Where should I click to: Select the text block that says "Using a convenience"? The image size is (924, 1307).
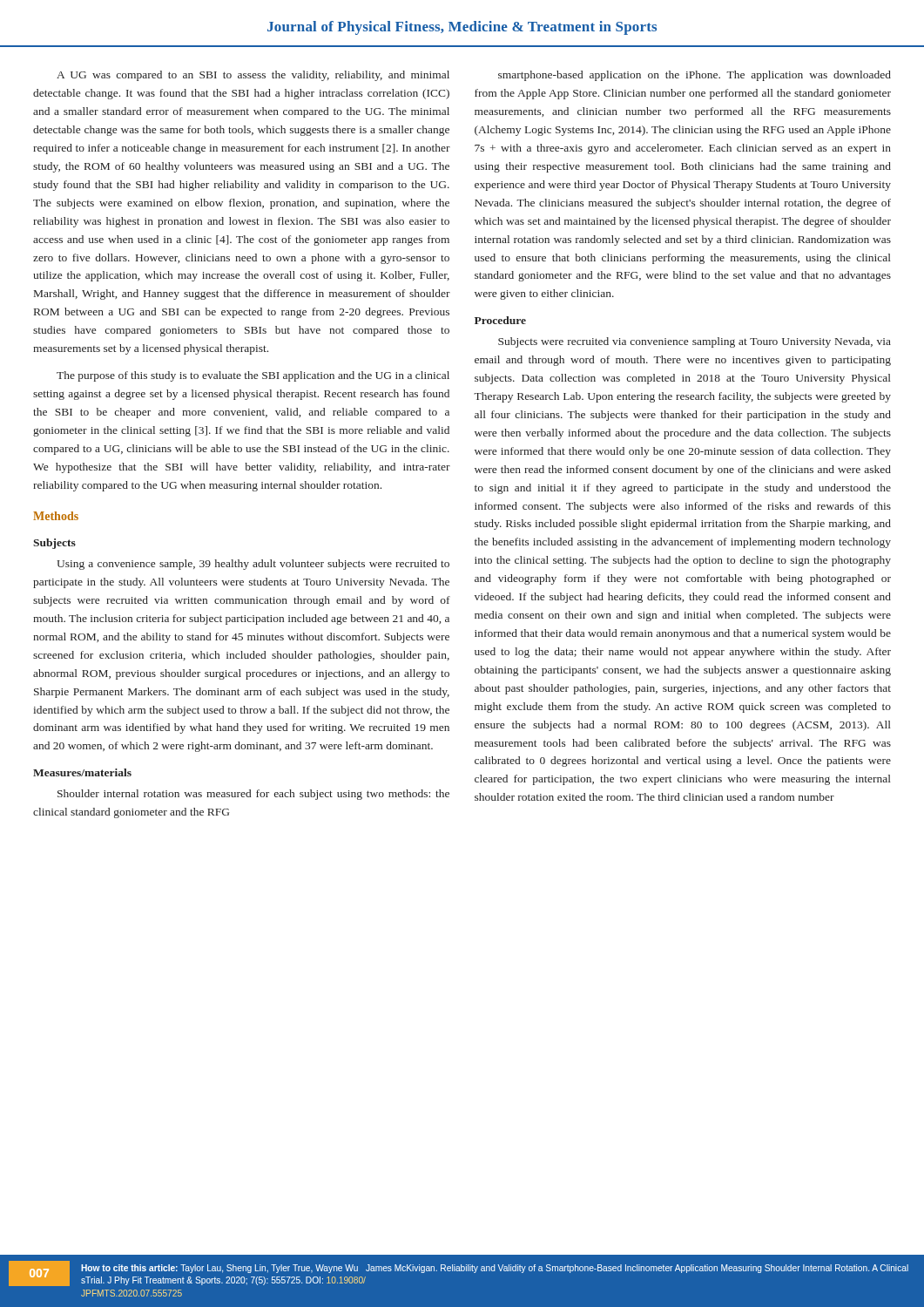click(x=241, y=655)
